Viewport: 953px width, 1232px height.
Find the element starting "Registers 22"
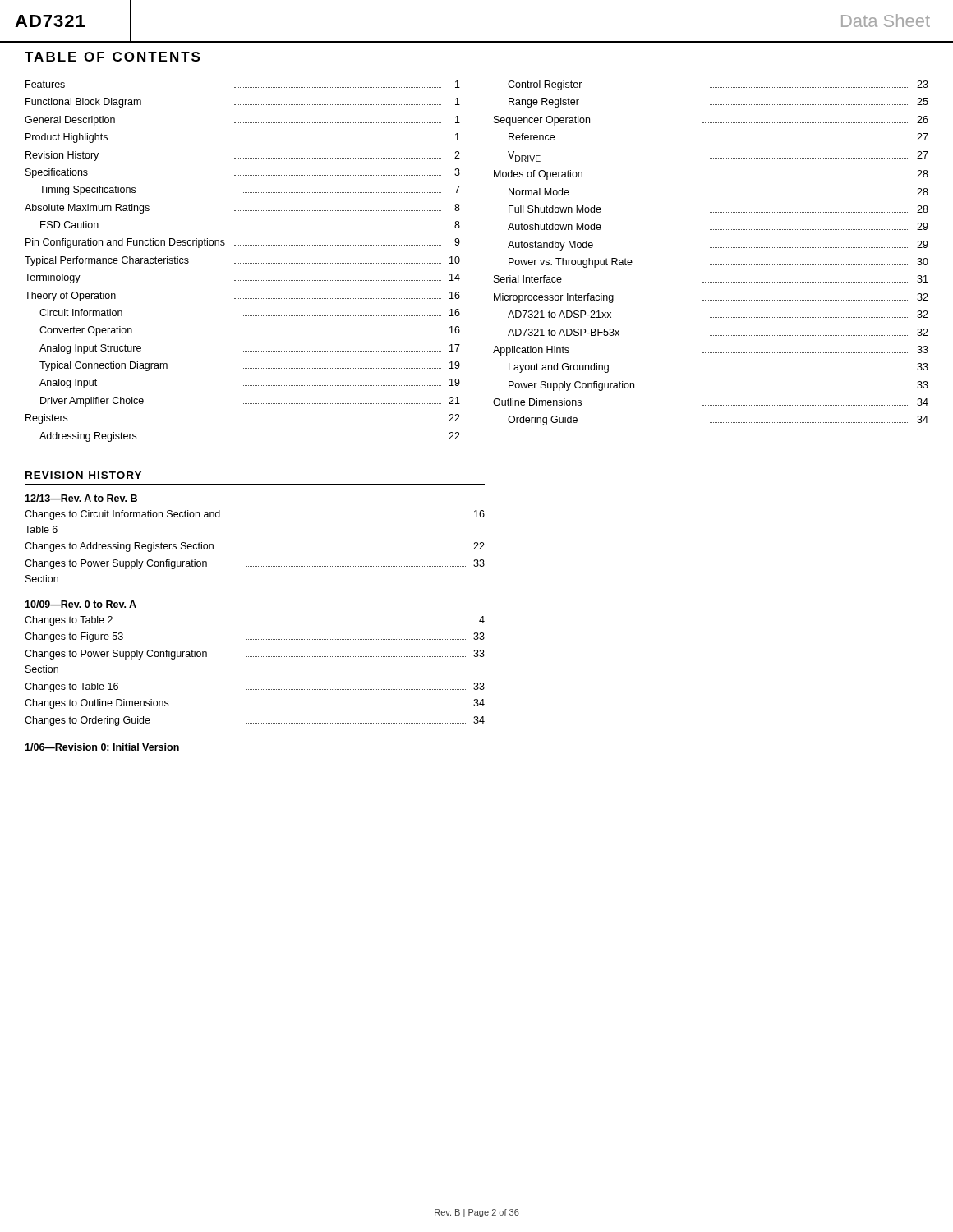pyautogui.click(x=242, y=419)
